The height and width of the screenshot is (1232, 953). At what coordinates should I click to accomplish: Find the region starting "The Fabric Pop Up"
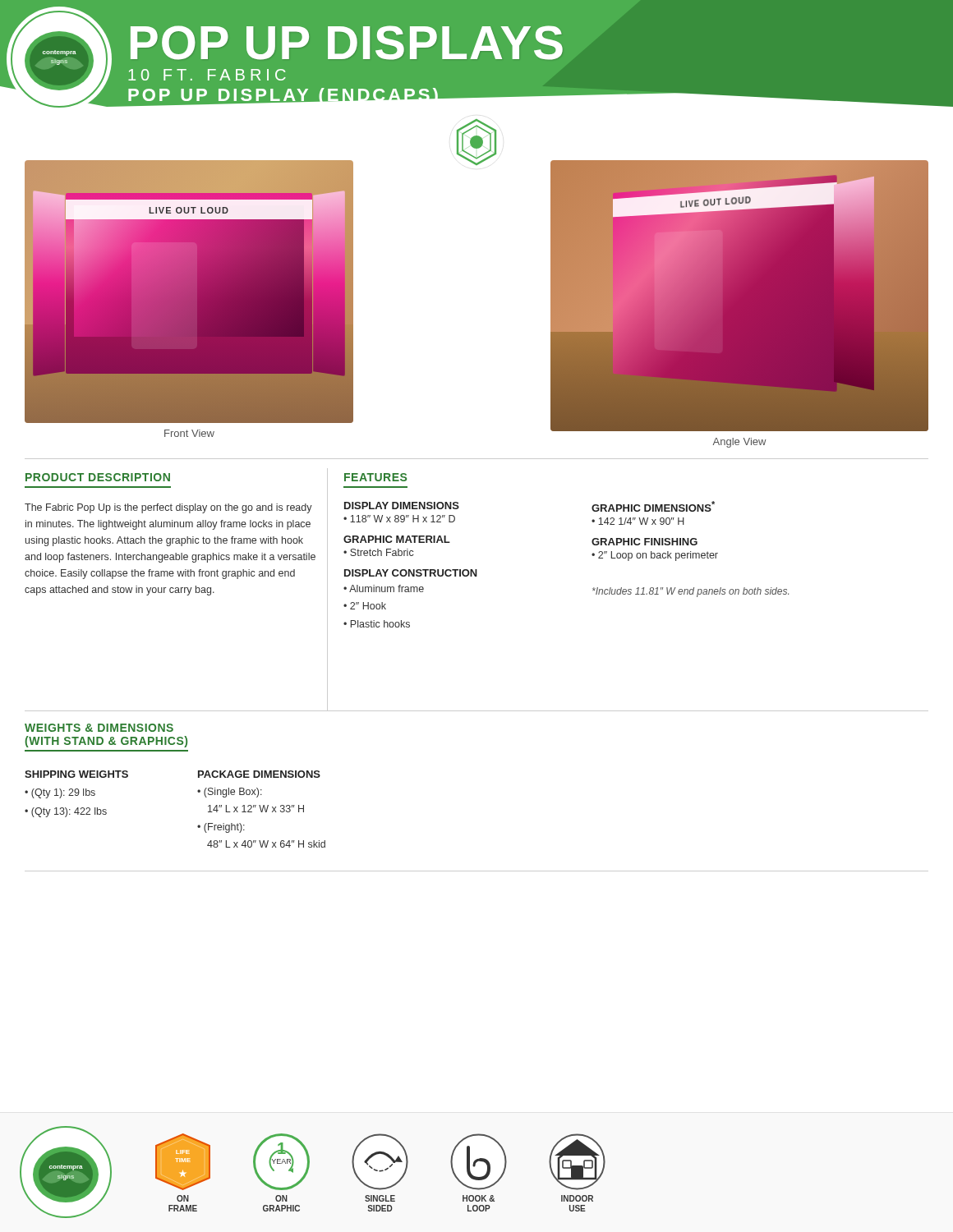coord(170,549)
